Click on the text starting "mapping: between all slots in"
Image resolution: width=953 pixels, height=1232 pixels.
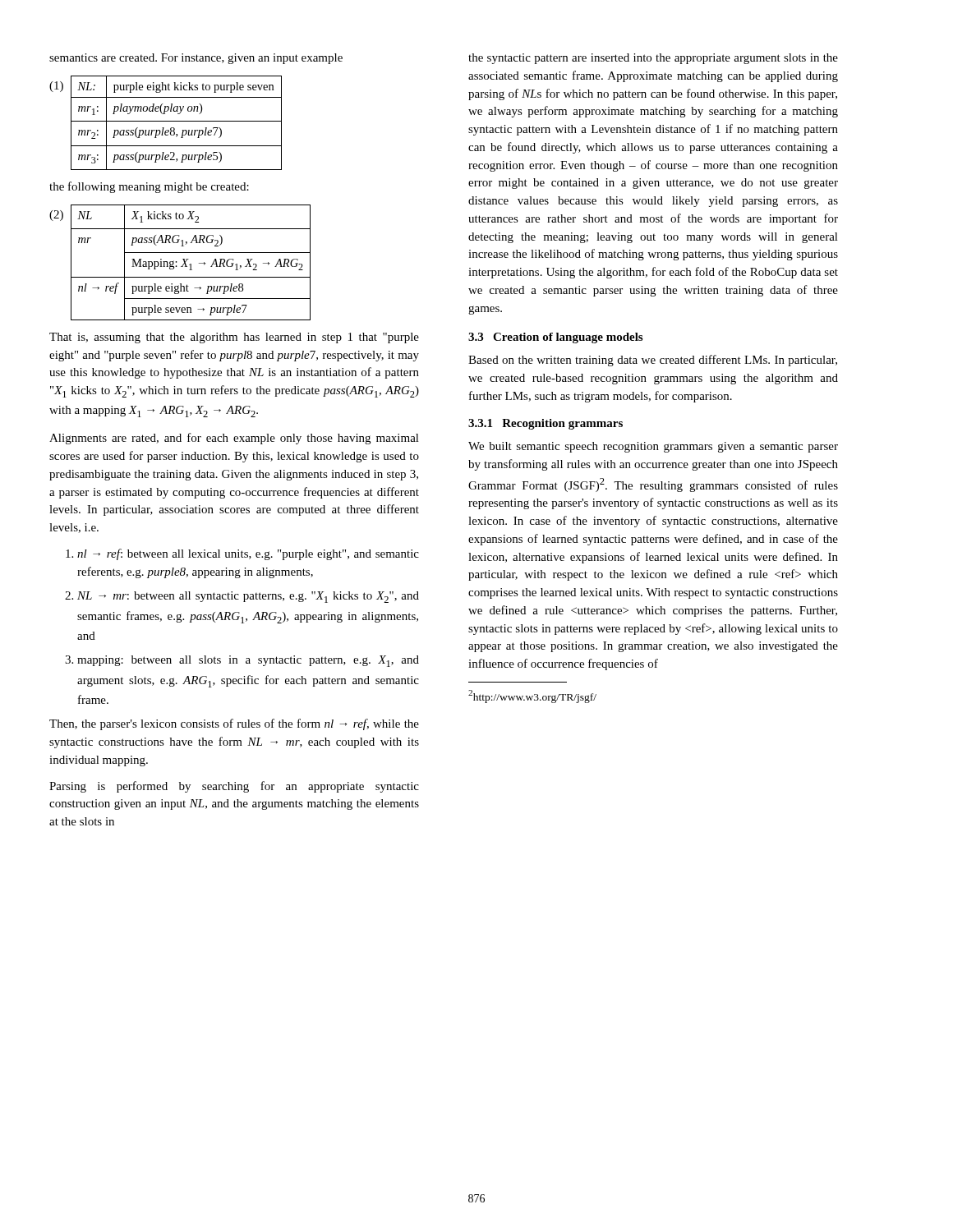point(248,680)
